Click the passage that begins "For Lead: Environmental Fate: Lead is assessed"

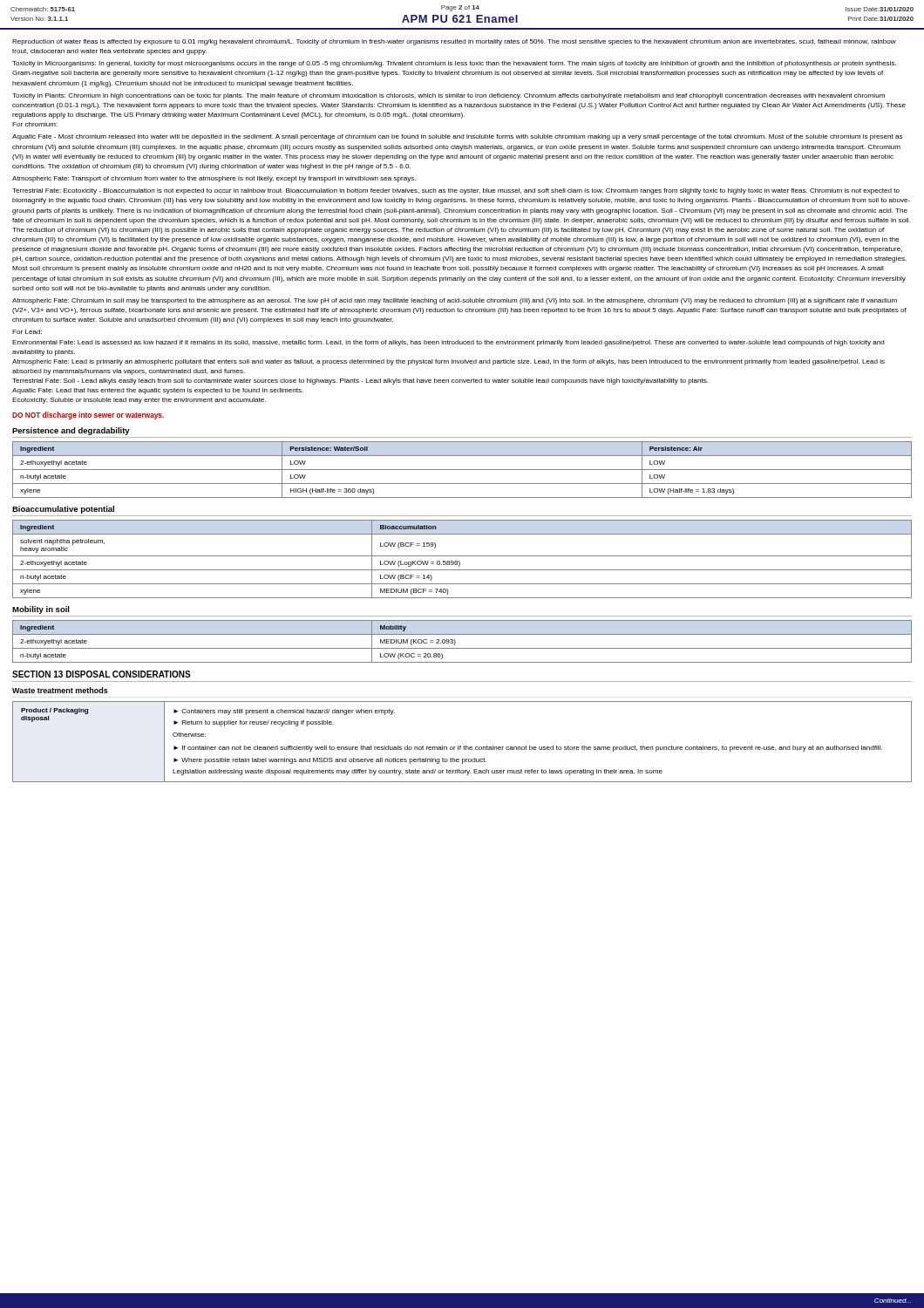coord(448,366)
